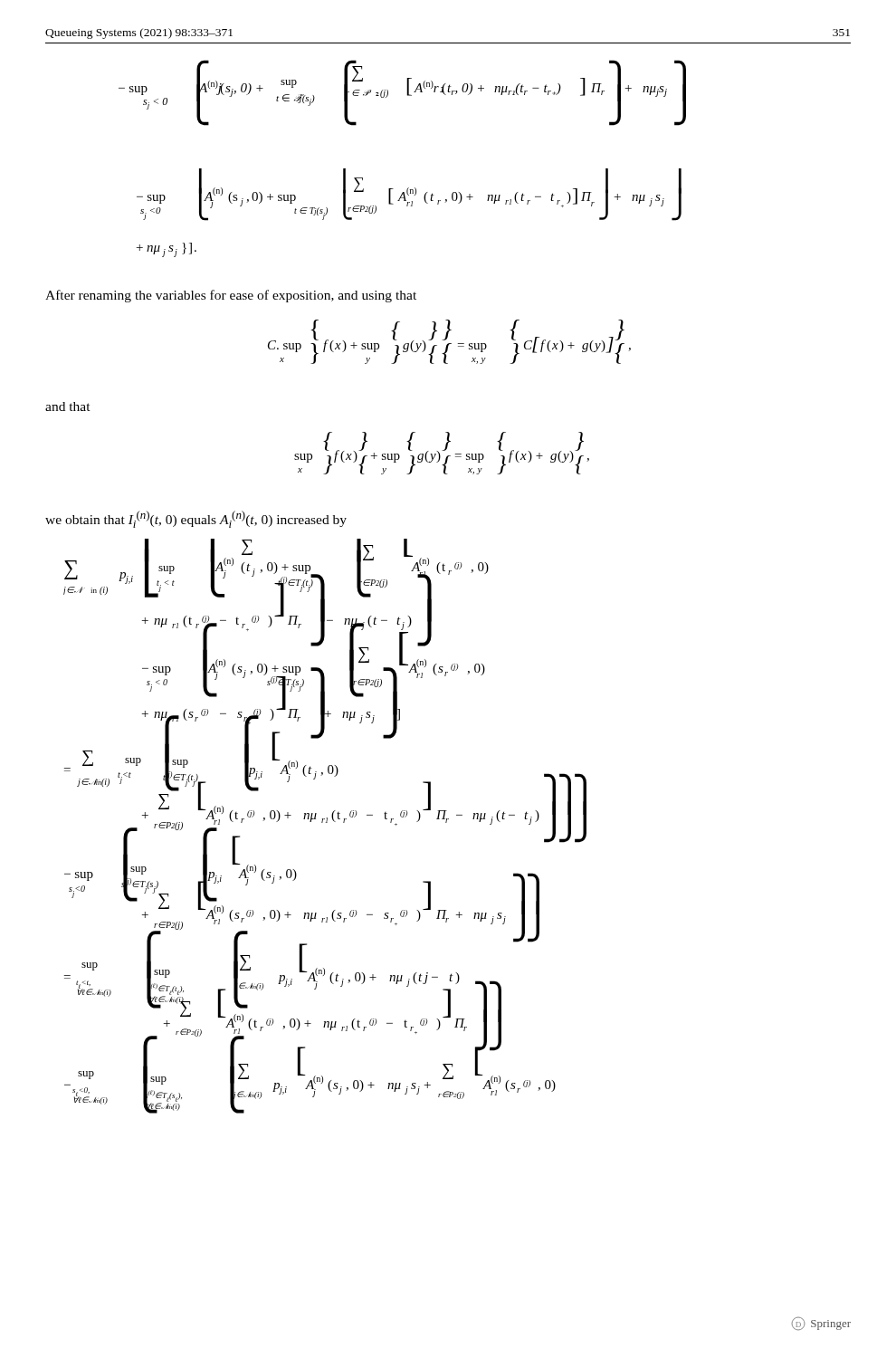Select the text block that says "After renaming the variables for ease"

coord(231,294)
